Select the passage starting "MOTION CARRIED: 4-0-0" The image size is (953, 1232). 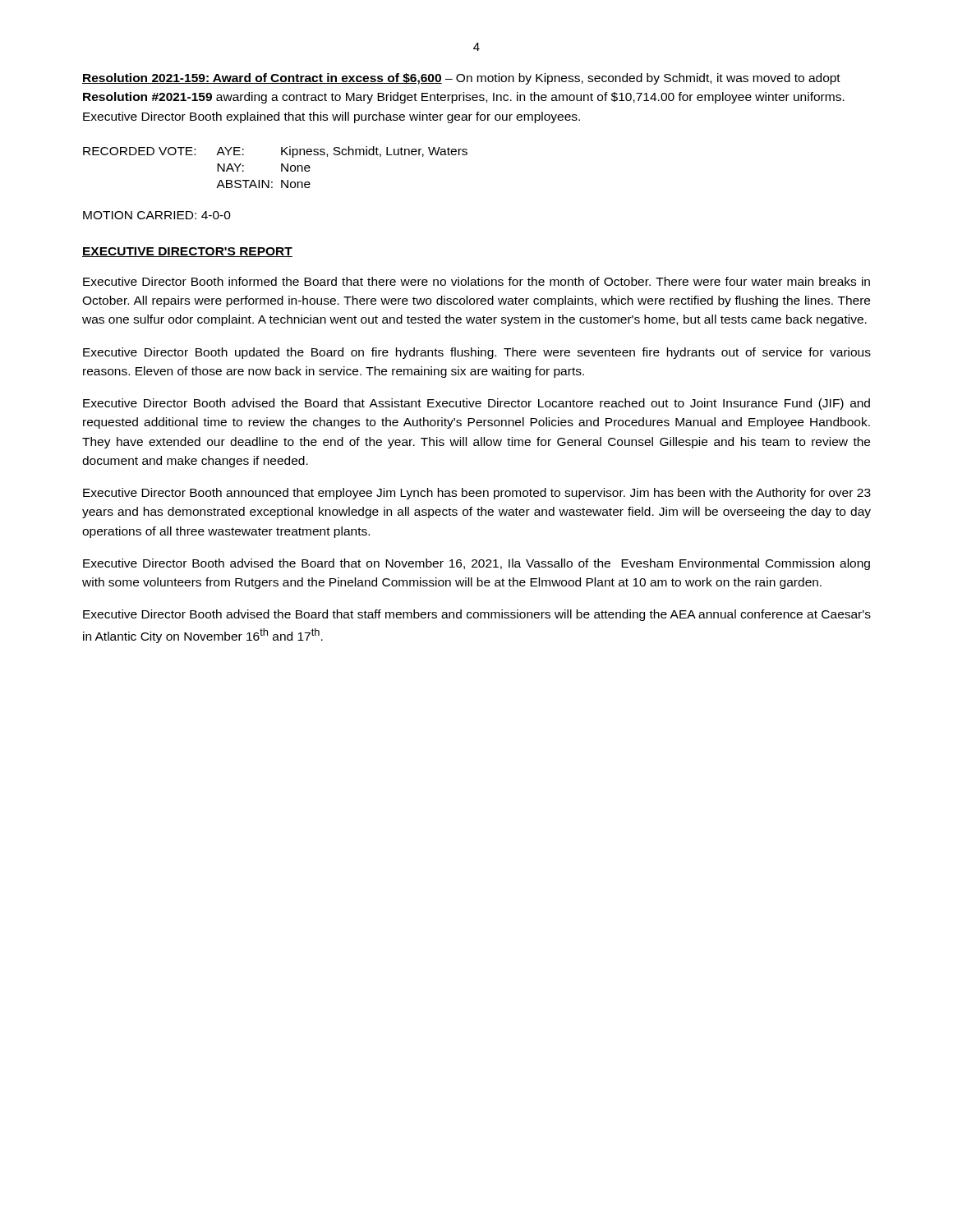coord(156,215)
